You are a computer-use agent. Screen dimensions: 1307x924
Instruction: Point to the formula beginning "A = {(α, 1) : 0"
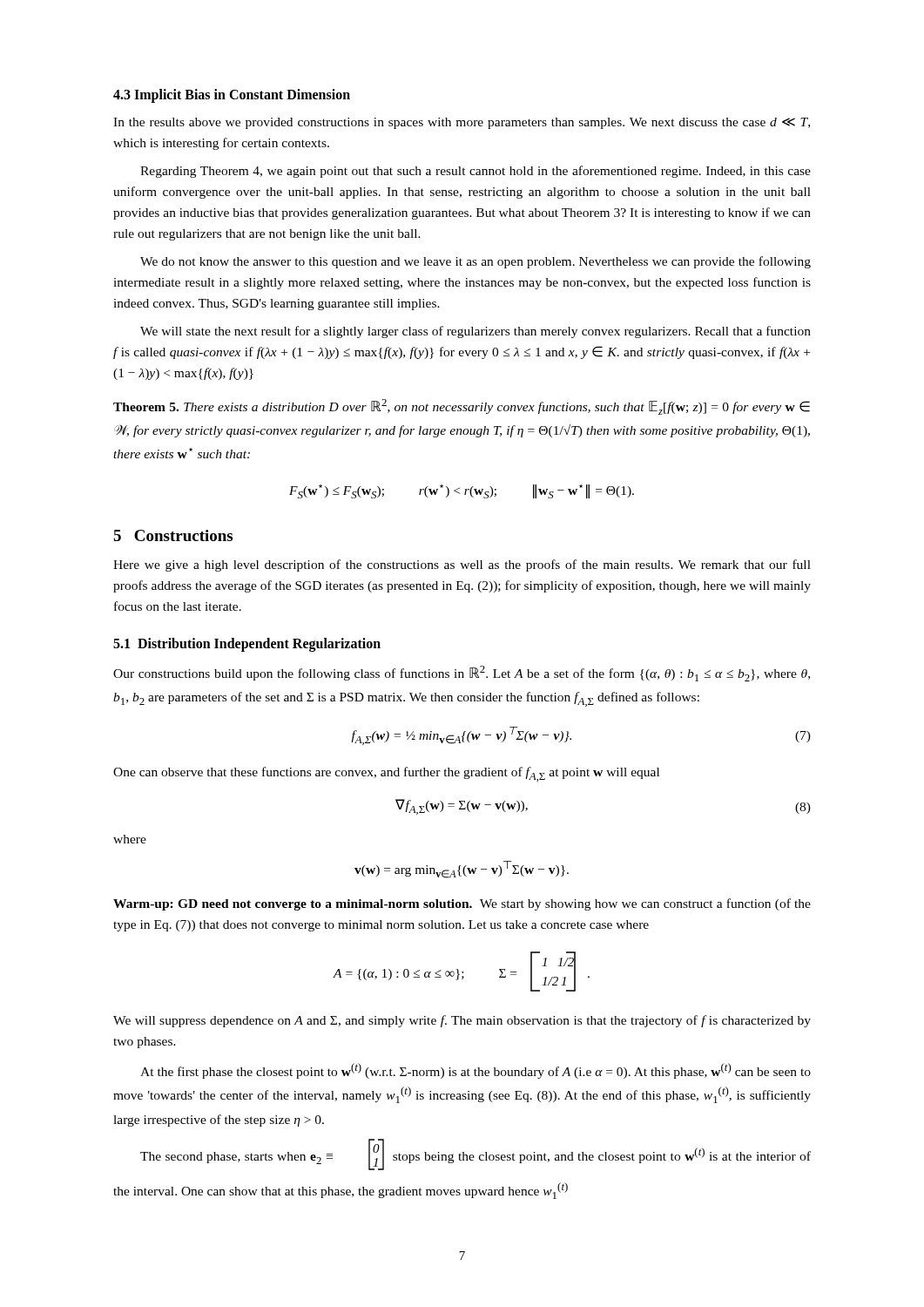[x=462, y=973]
